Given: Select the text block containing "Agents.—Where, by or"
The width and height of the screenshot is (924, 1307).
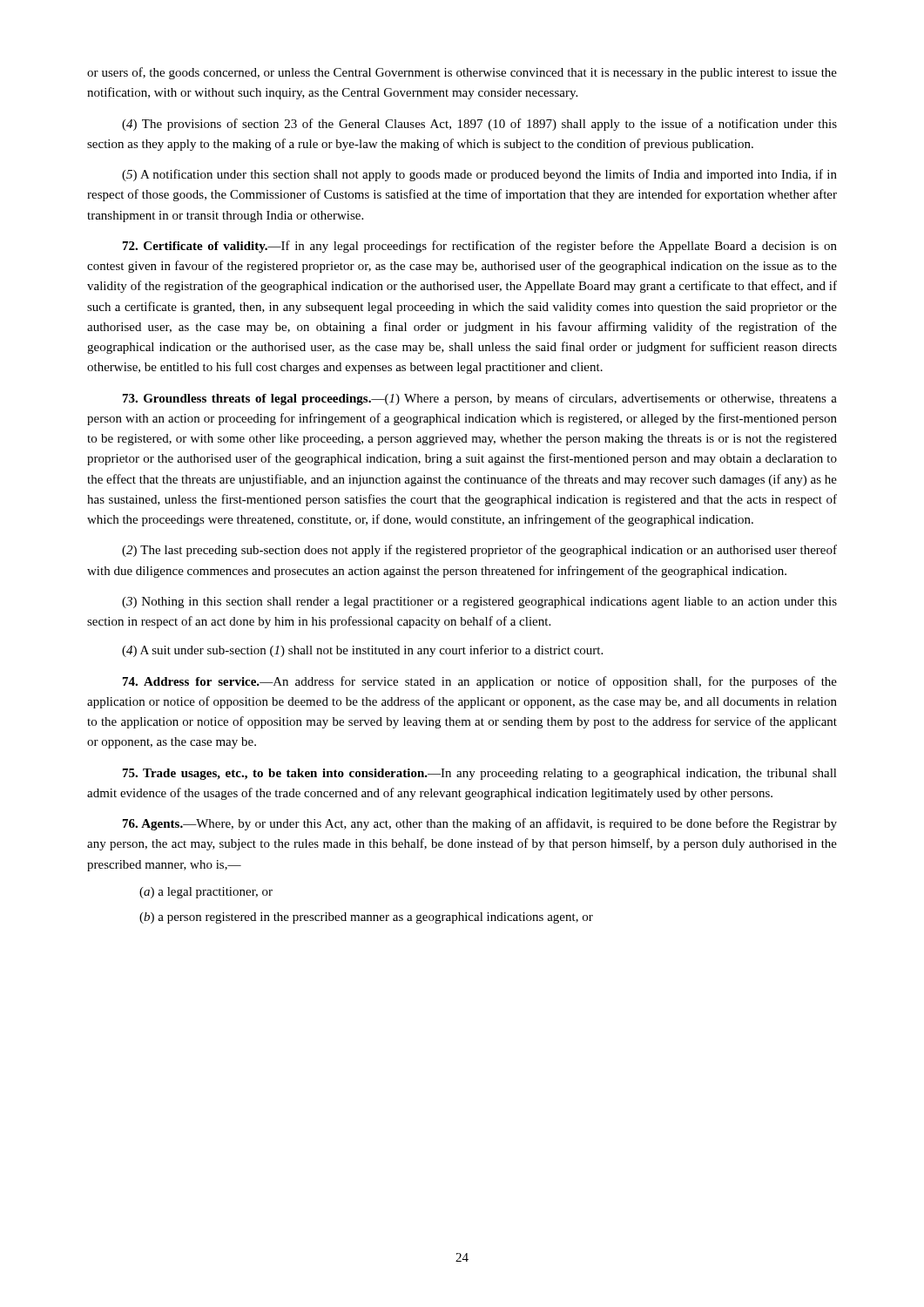Looking at the screenshot, I should coord(462,844).
